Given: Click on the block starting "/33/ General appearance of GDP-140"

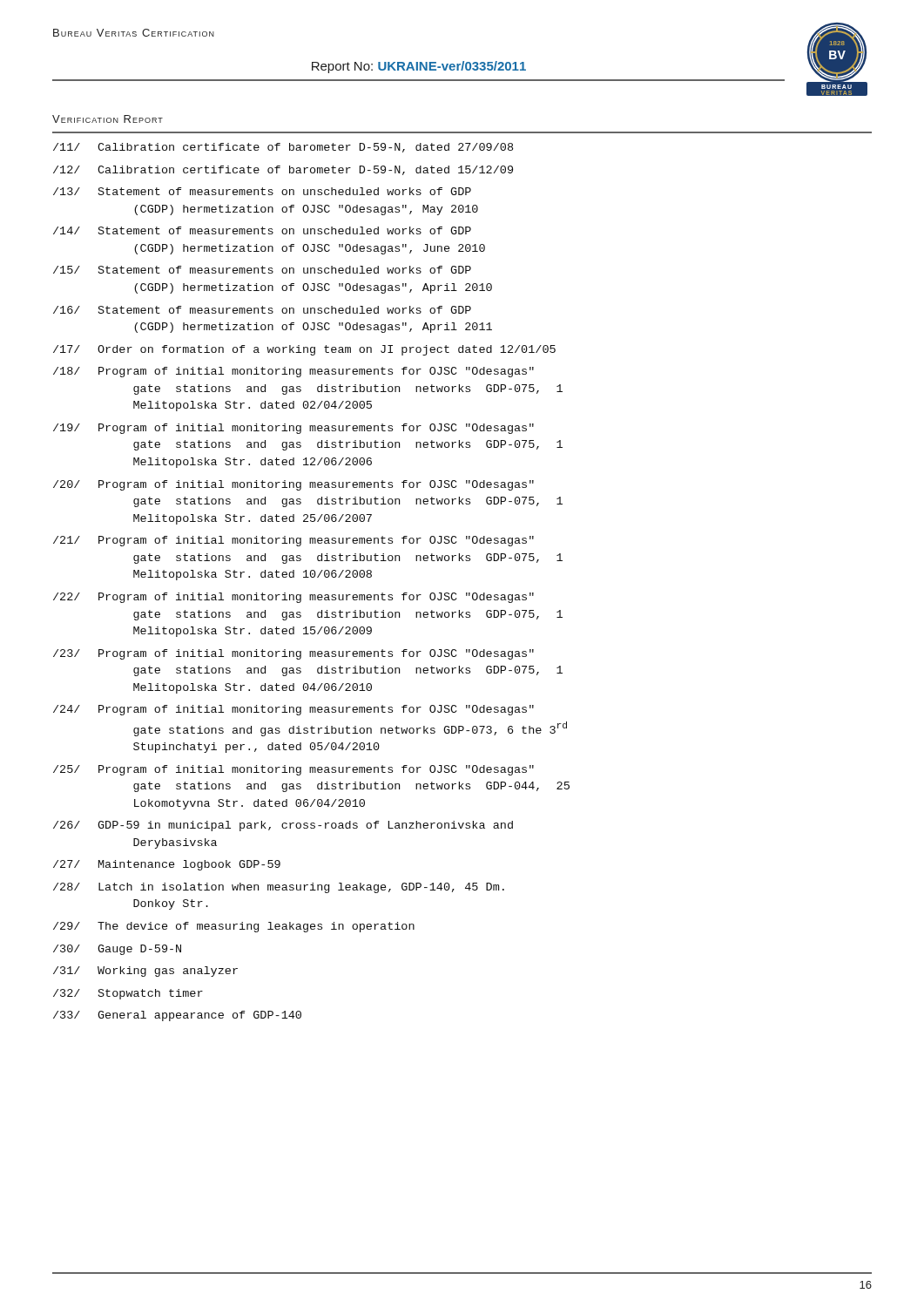Looking at the screenshot, I should pyautogui.click(x=177, y=1016).
